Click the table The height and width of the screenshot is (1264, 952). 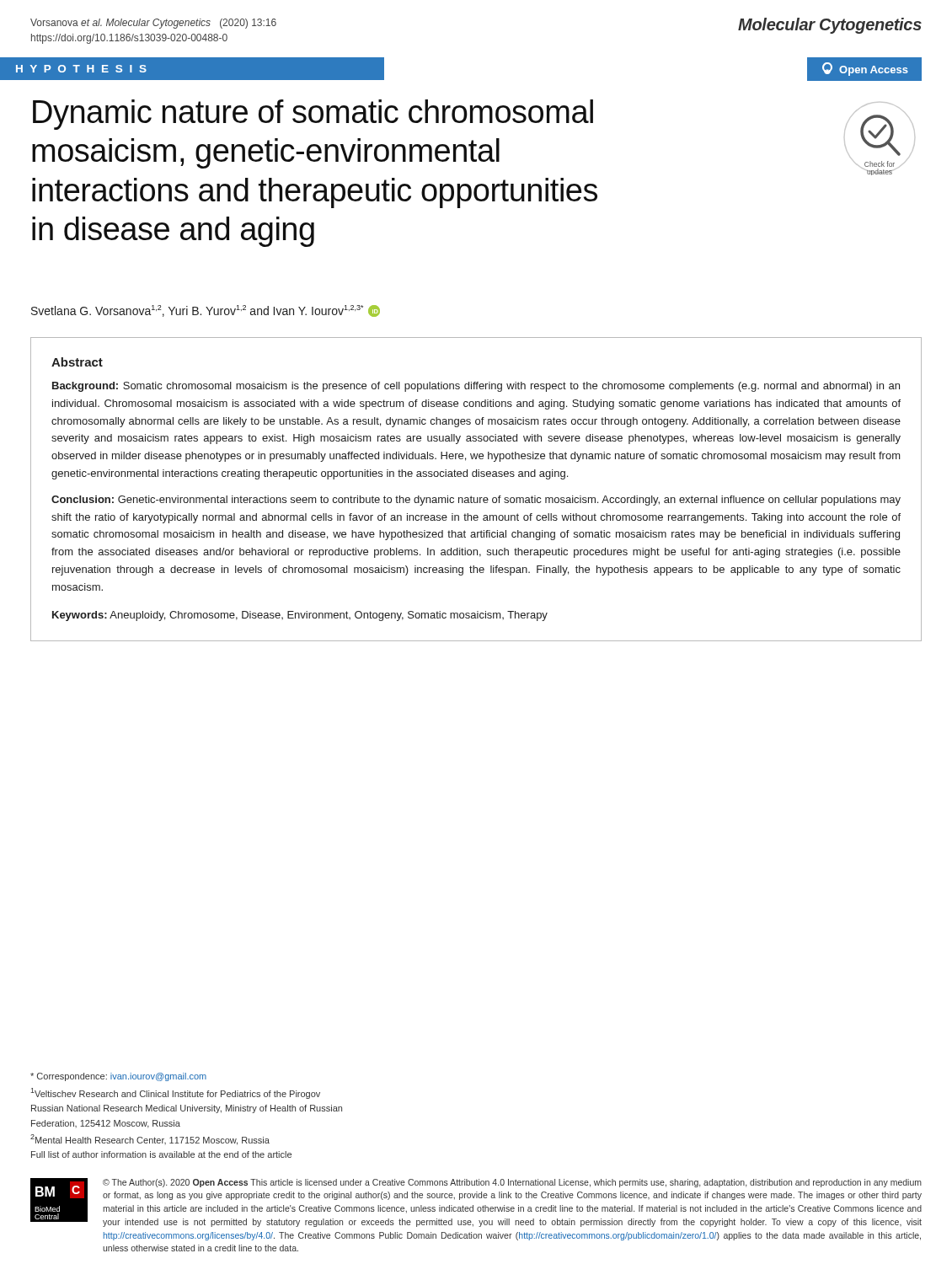pyautogui.click(x=476, y=489)
